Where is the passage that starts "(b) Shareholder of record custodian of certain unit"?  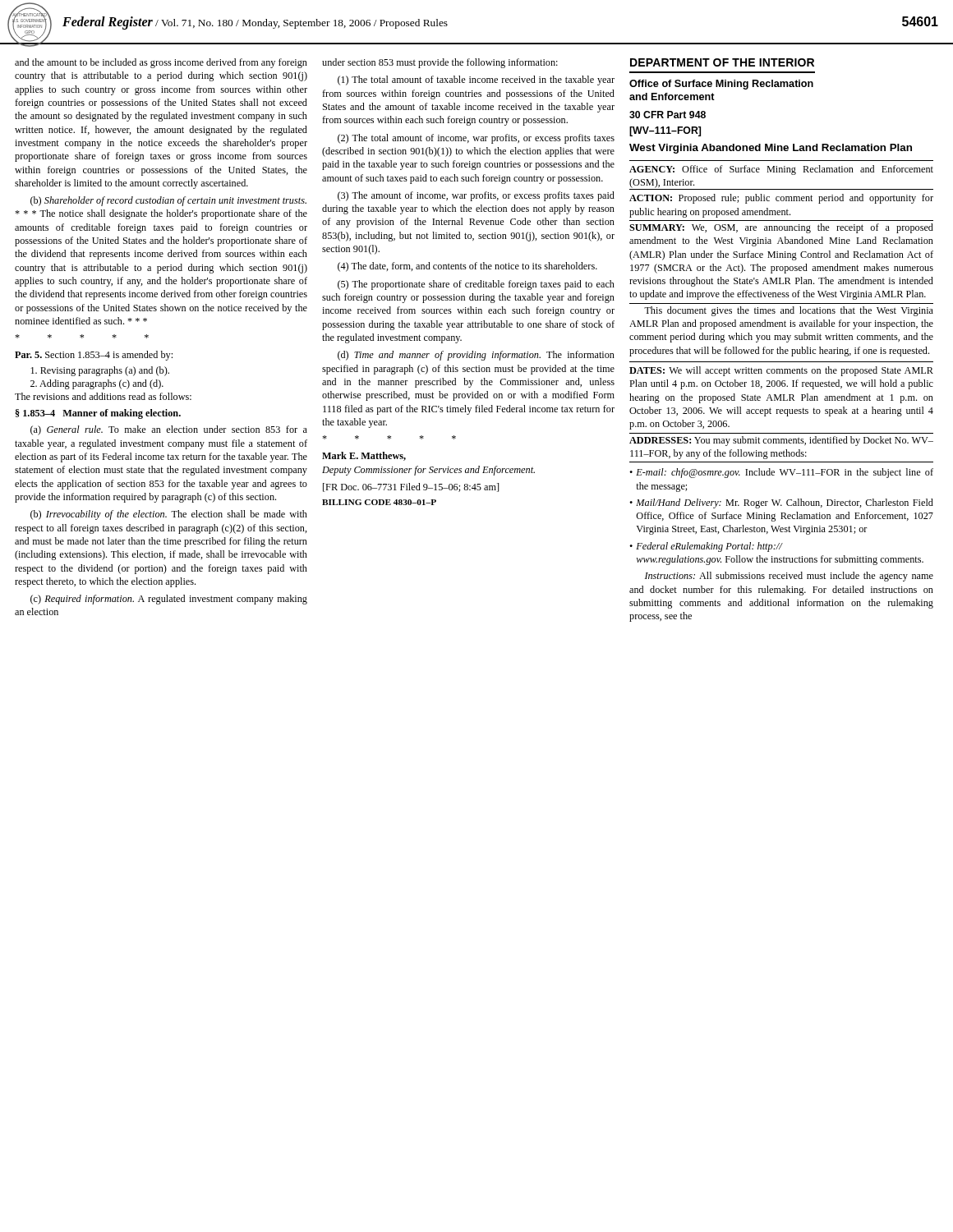coord(161,261)
